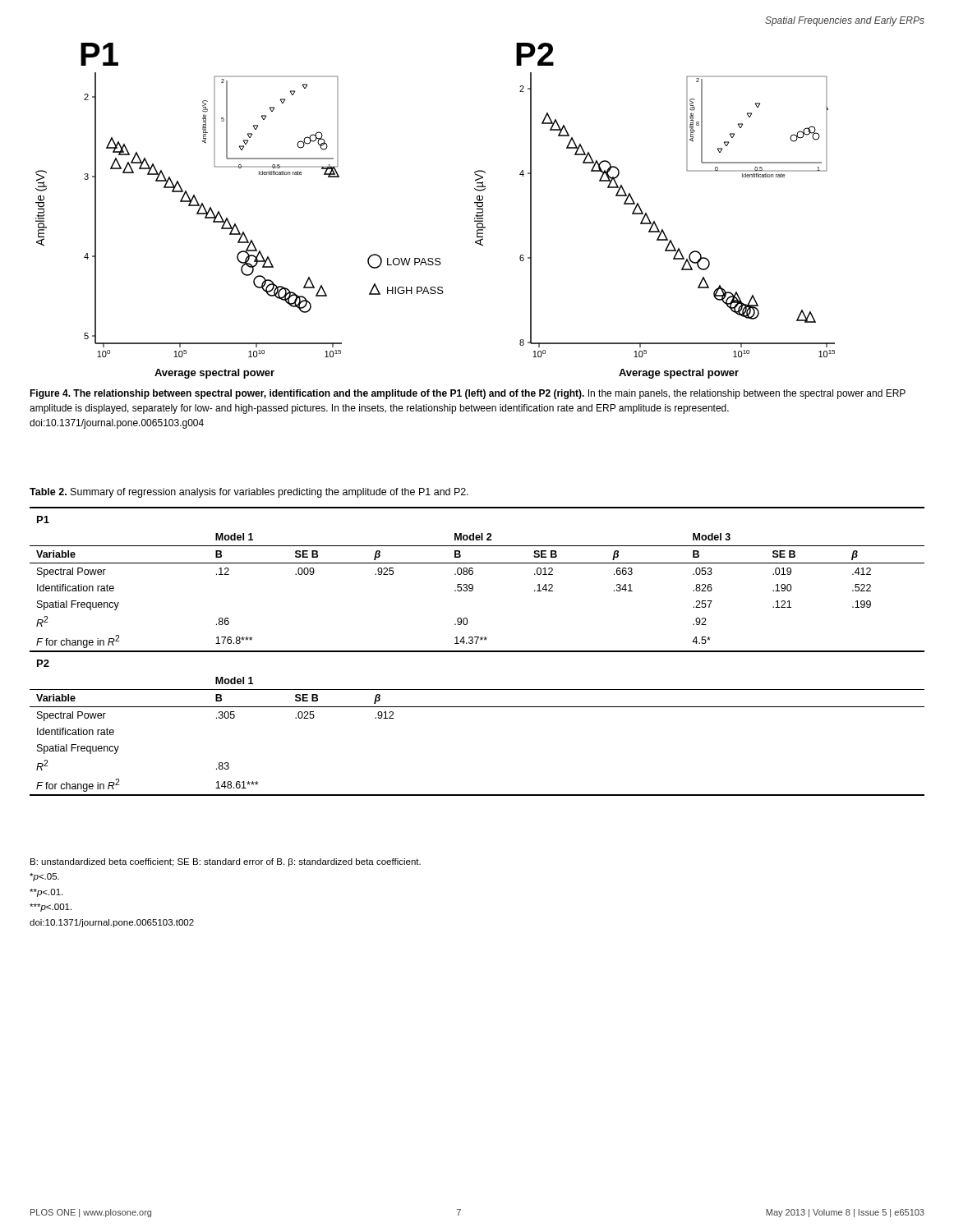Screen dimensions: 1232x954
Task: Click on the footnote with the text "B: unstandardized beta coefficient; SE B: standard"
Action: pyautogui.click(x=226, y=862)
